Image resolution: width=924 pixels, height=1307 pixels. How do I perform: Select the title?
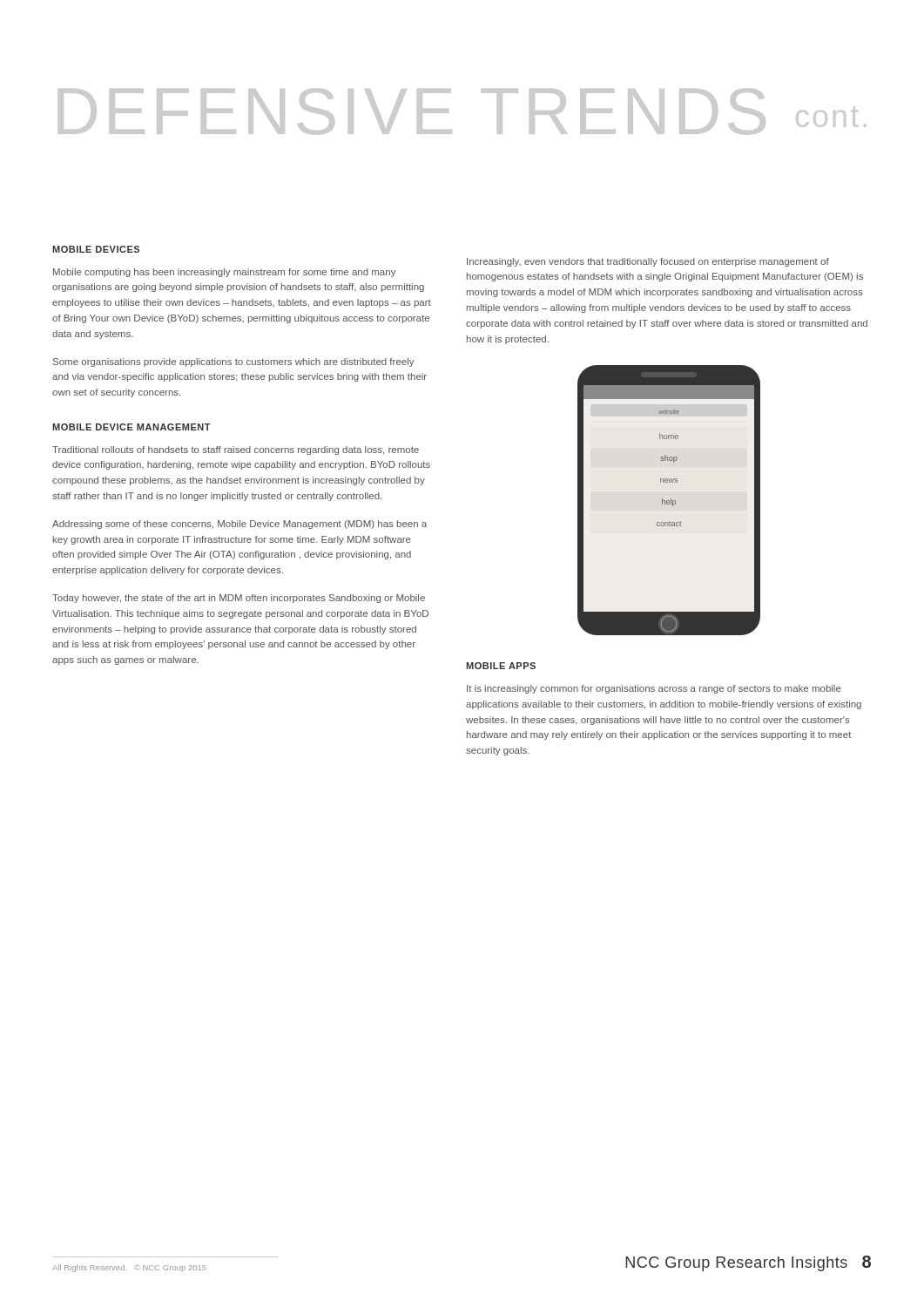pyautogui.click(x=462, y=112)
